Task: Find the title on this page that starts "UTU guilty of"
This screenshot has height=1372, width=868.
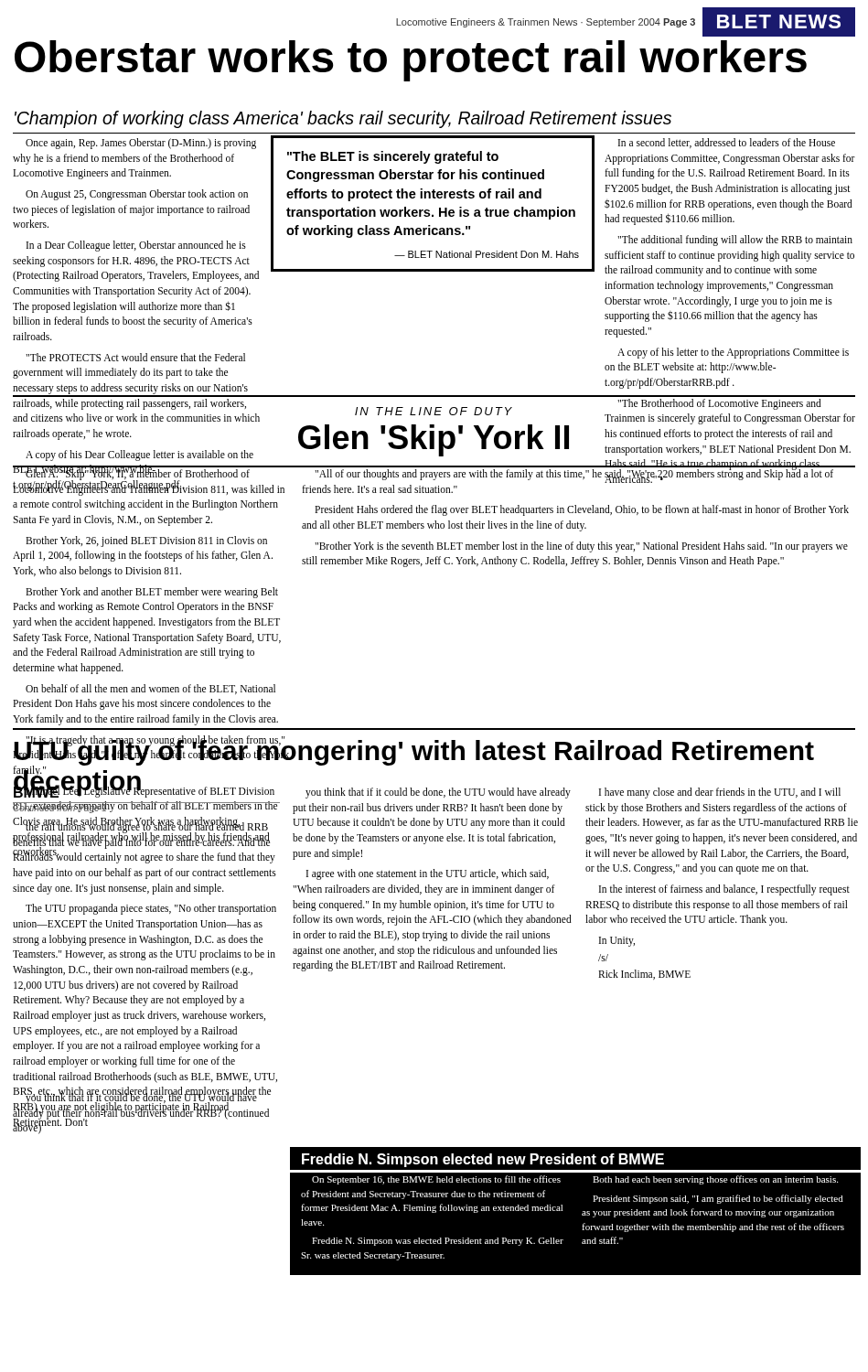Action: pyautogui.click(x=413, y=766)
